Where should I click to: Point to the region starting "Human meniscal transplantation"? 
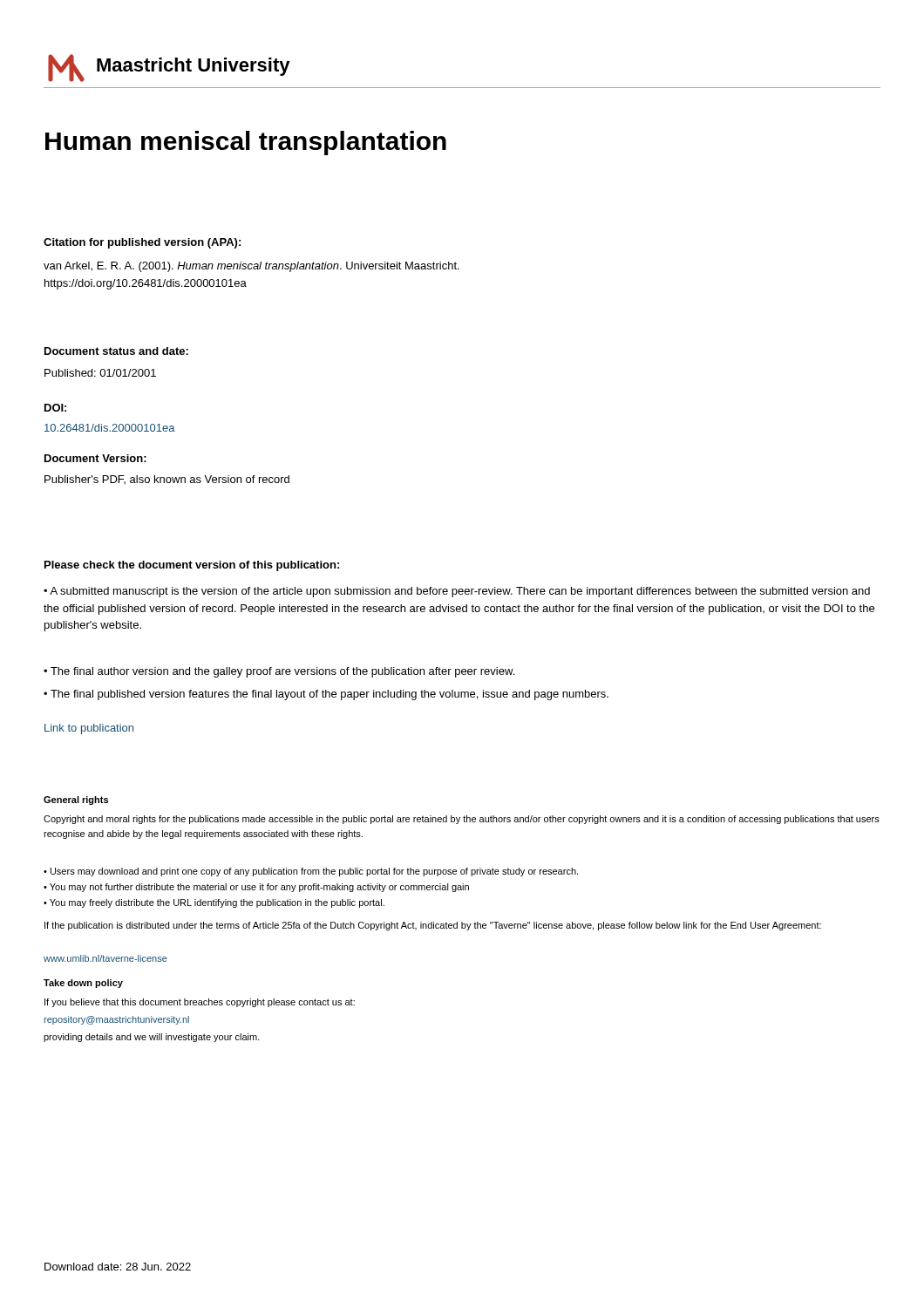coord(246,143)
